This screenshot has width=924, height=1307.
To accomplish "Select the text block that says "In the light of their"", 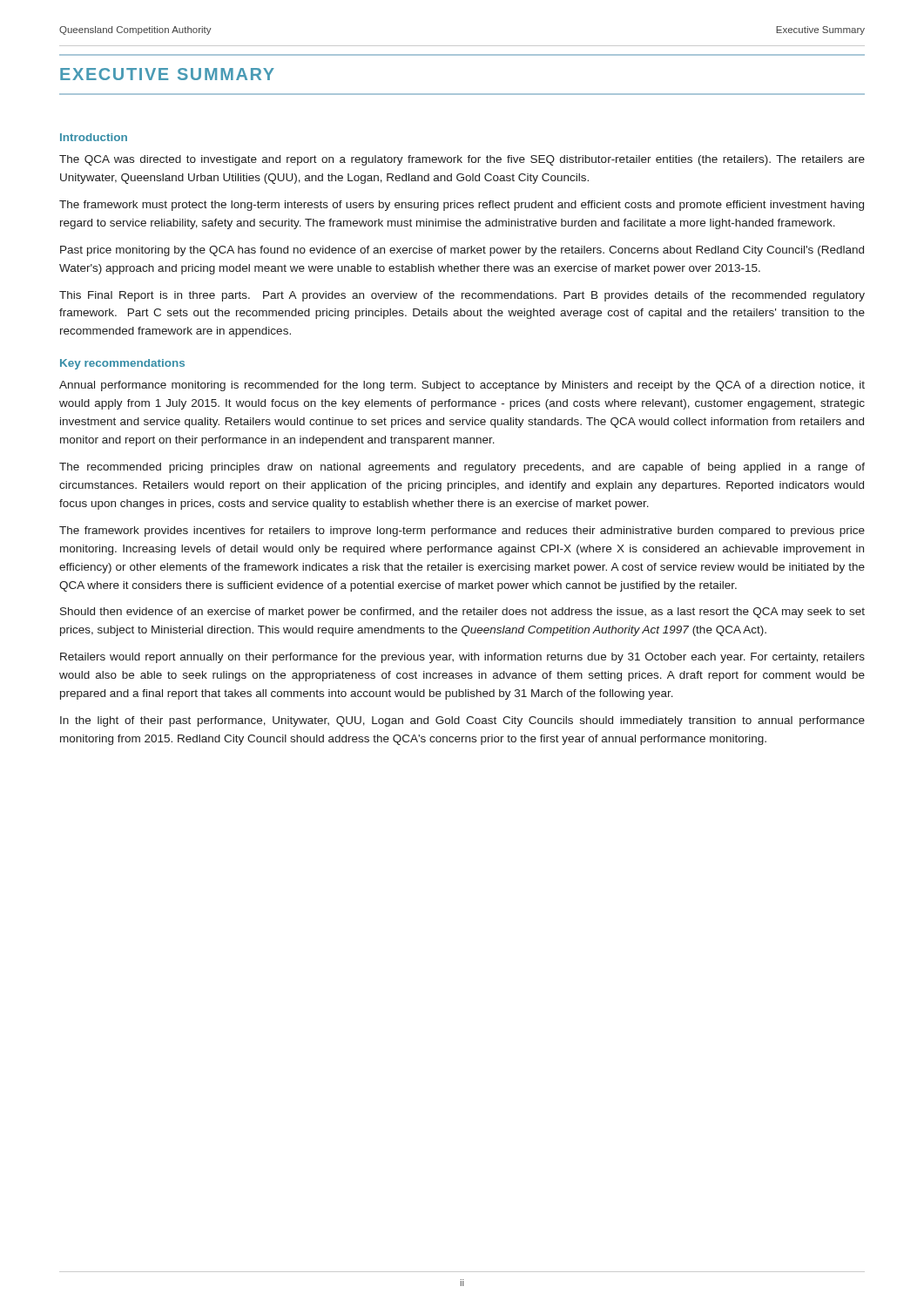I will pos(462,729).
